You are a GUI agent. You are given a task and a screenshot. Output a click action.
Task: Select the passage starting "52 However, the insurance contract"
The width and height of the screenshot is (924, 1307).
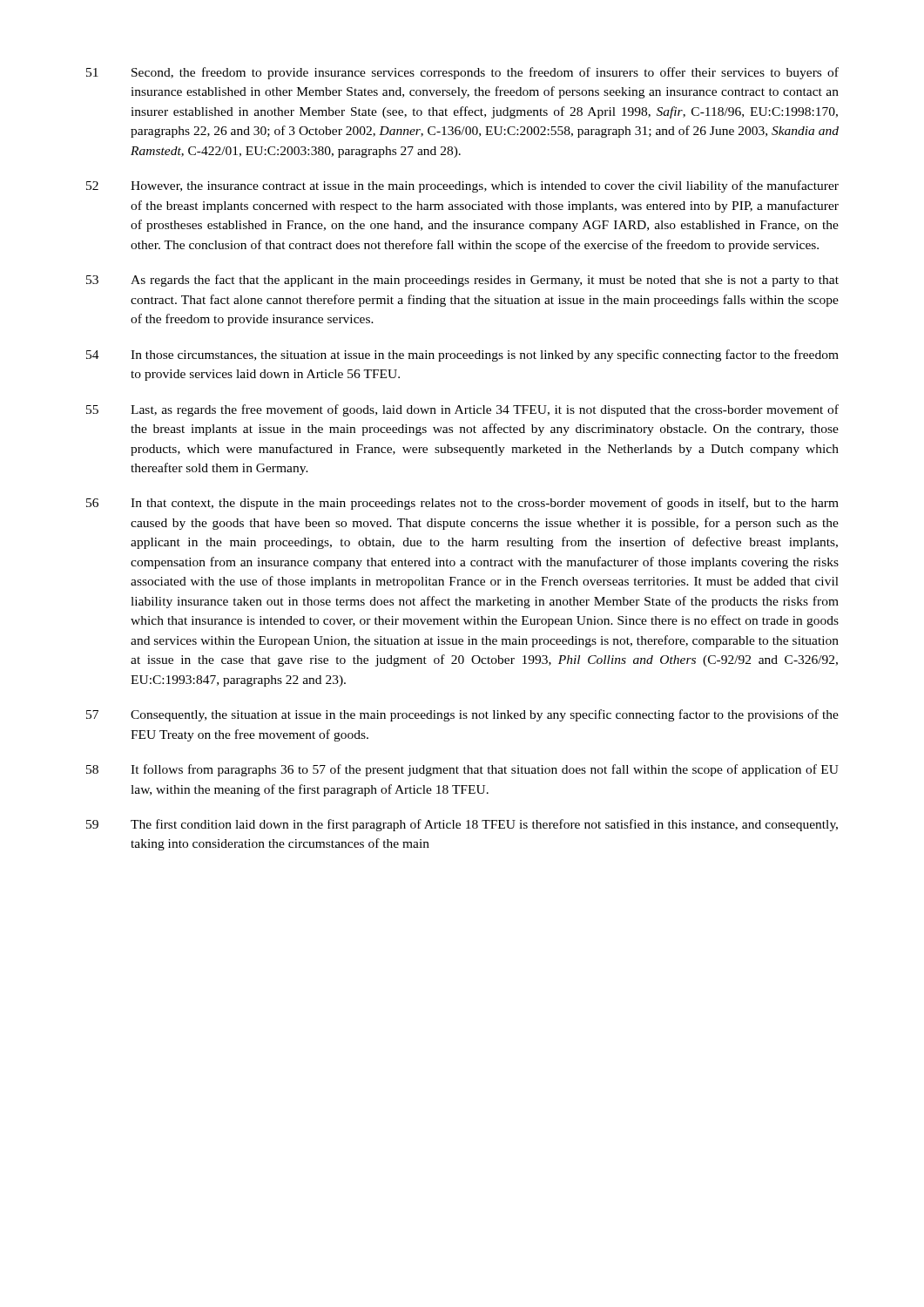[x=462, y=215]
